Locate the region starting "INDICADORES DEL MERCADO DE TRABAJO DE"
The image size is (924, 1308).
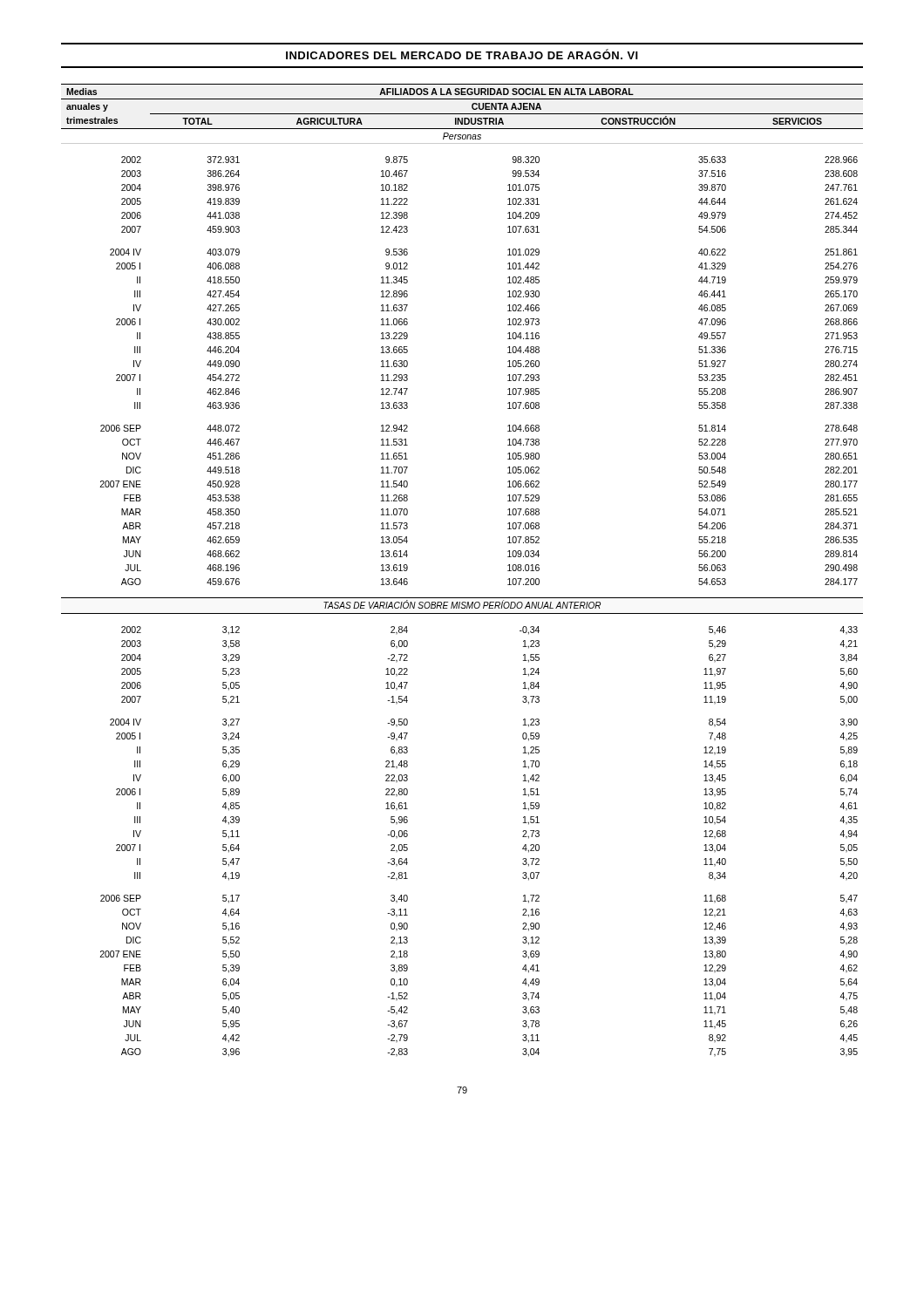tap(462, 55)
